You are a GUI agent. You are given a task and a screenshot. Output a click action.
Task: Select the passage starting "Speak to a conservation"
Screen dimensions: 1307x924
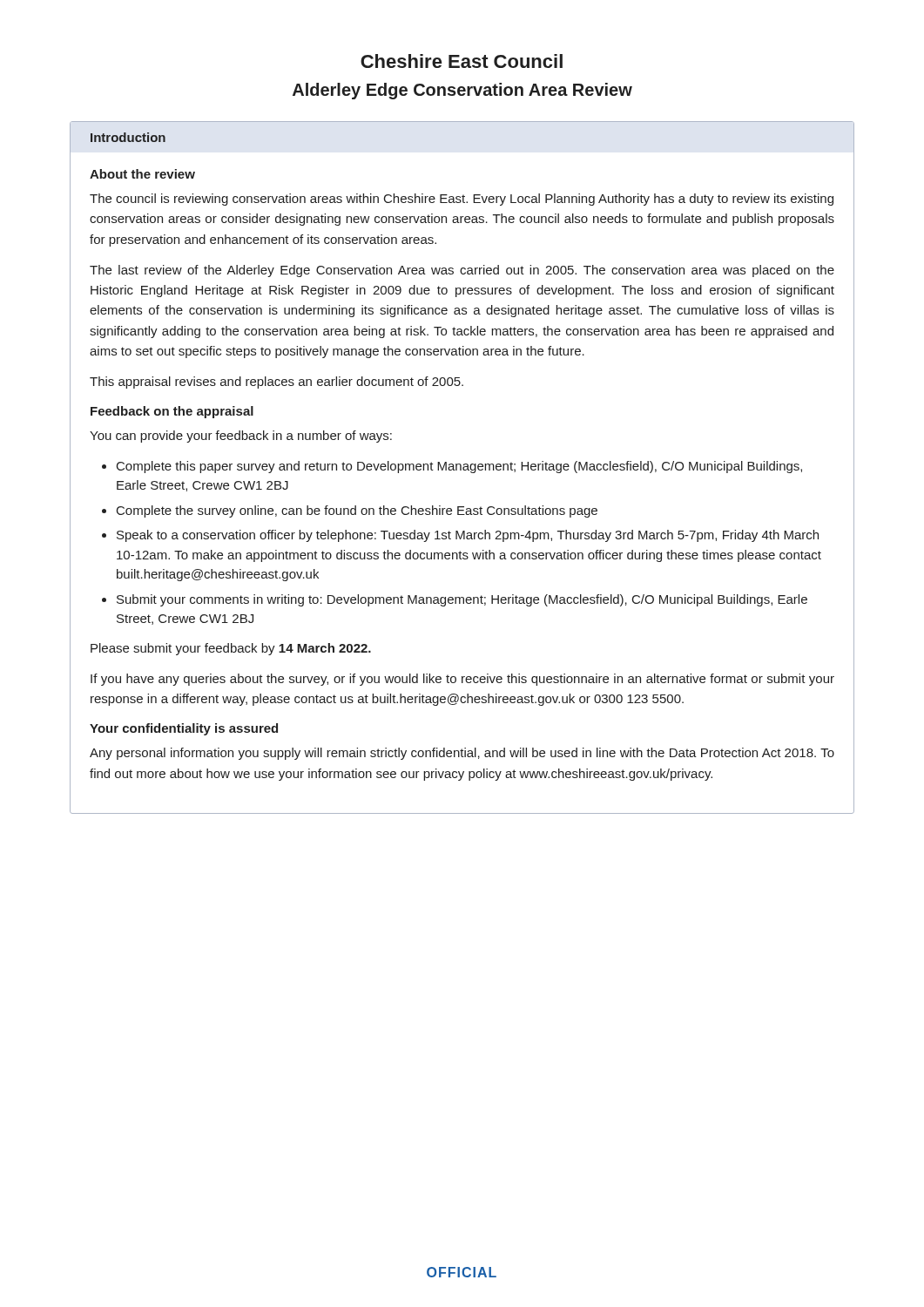pyautogui.click(x=469, y=554)
